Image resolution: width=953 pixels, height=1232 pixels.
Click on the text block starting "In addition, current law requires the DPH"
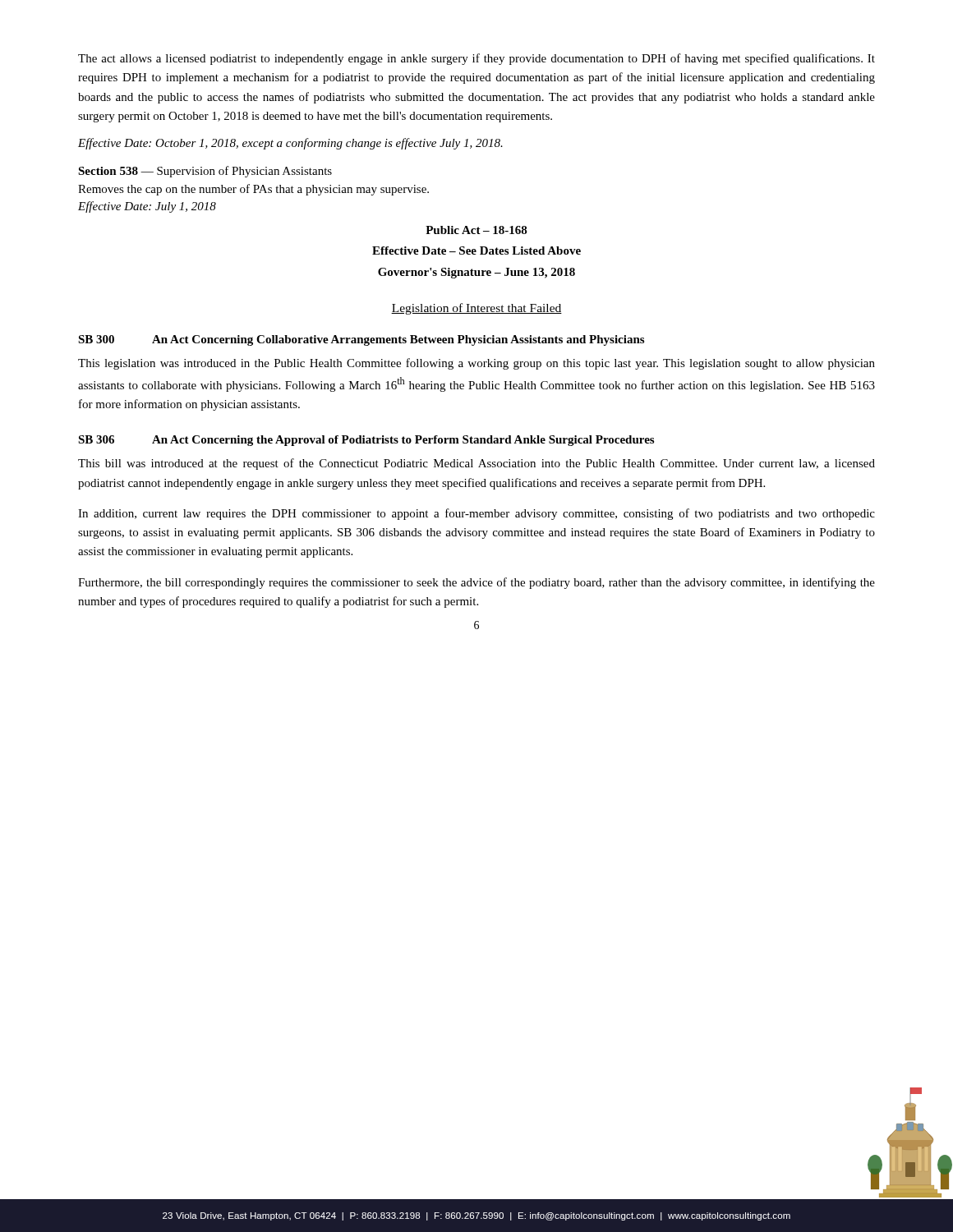coord(476,532)
